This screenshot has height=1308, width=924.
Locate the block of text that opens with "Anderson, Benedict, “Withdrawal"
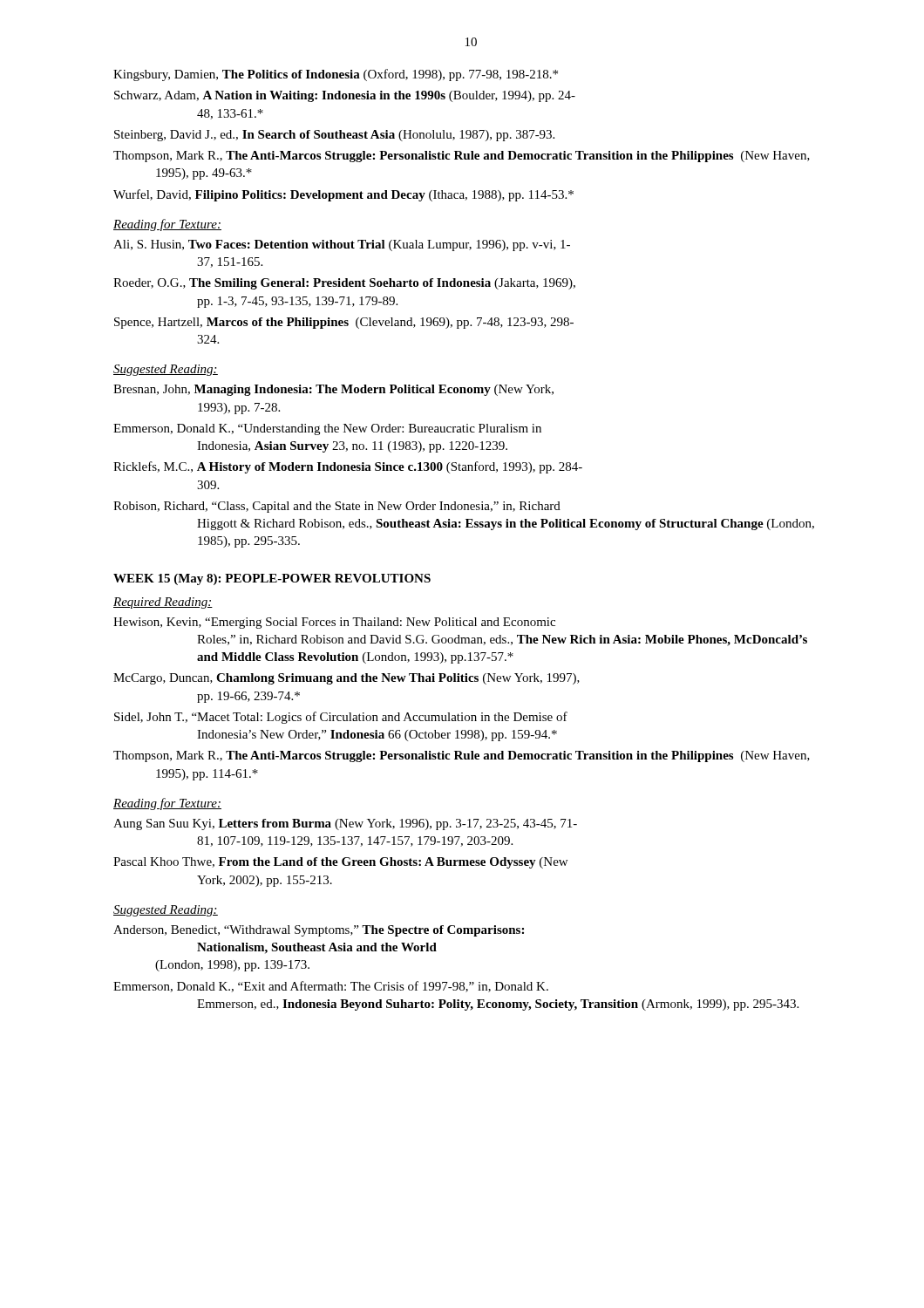click(x=471, y=947)
